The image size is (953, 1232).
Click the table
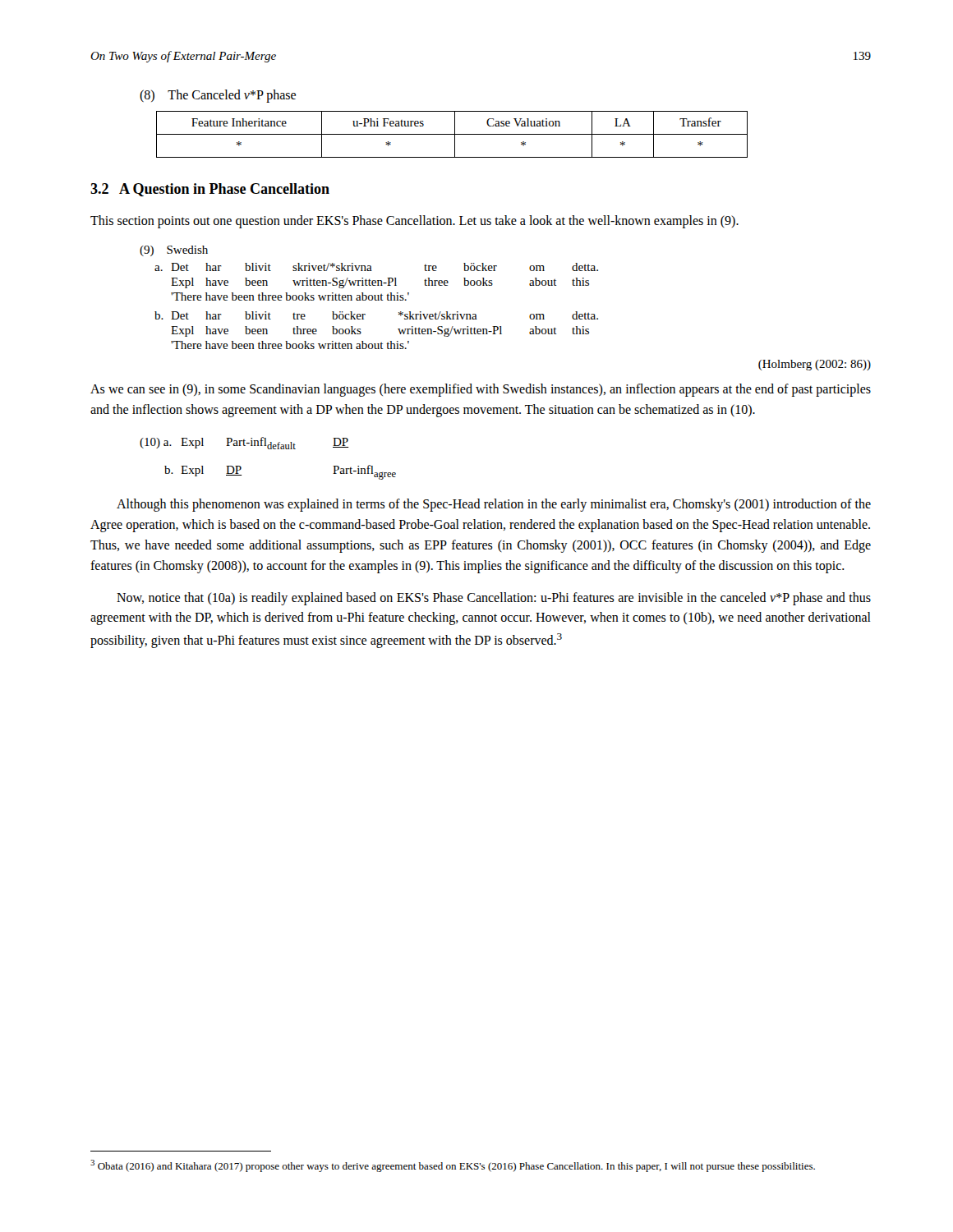tap(481, 134)
